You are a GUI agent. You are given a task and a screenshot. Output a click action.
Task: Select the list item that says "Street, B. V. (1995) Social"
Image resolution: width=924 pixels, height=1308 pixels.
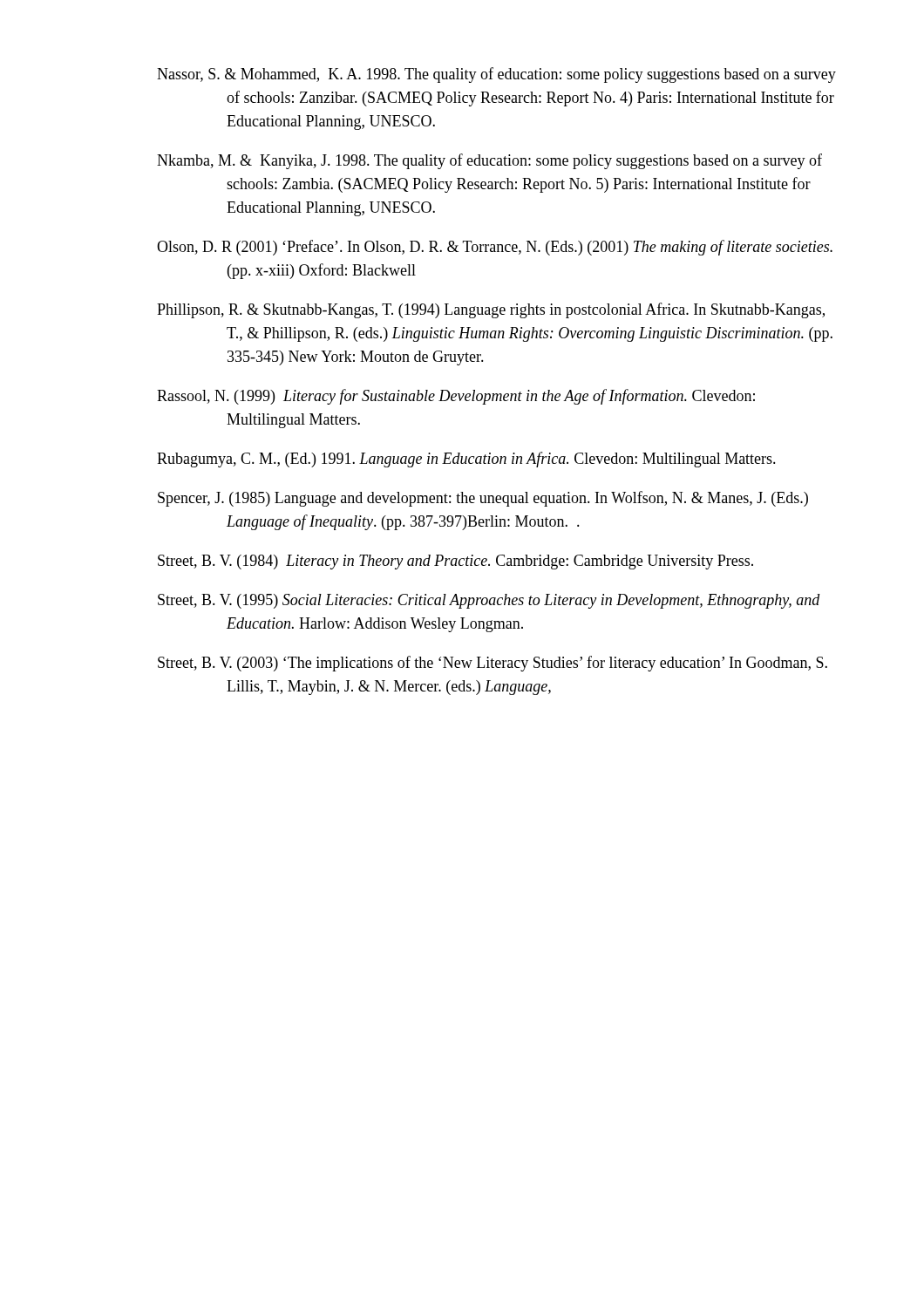(x=488, y=612)
